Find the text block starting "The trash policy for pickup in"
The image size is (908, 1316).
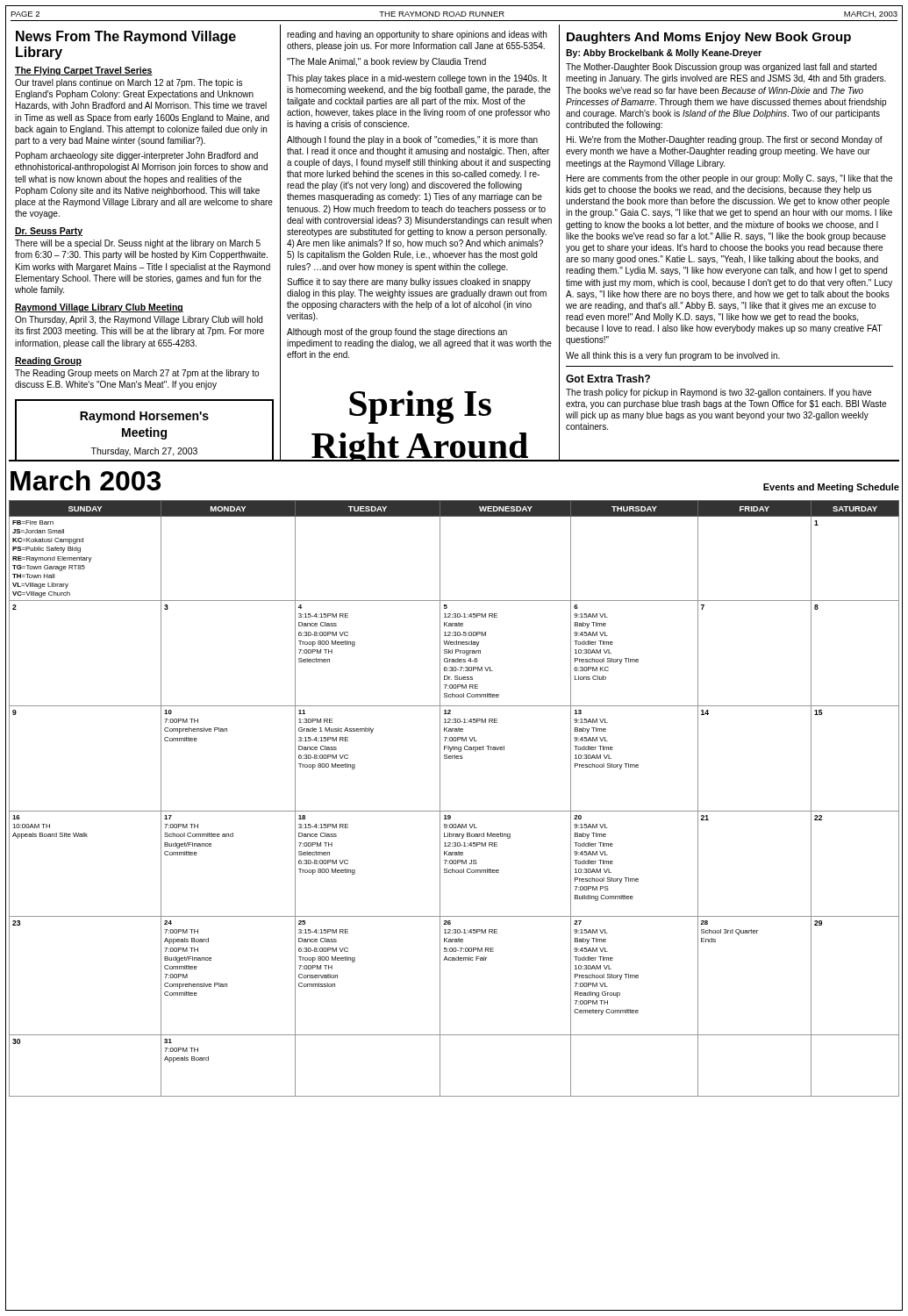(729, 410)
